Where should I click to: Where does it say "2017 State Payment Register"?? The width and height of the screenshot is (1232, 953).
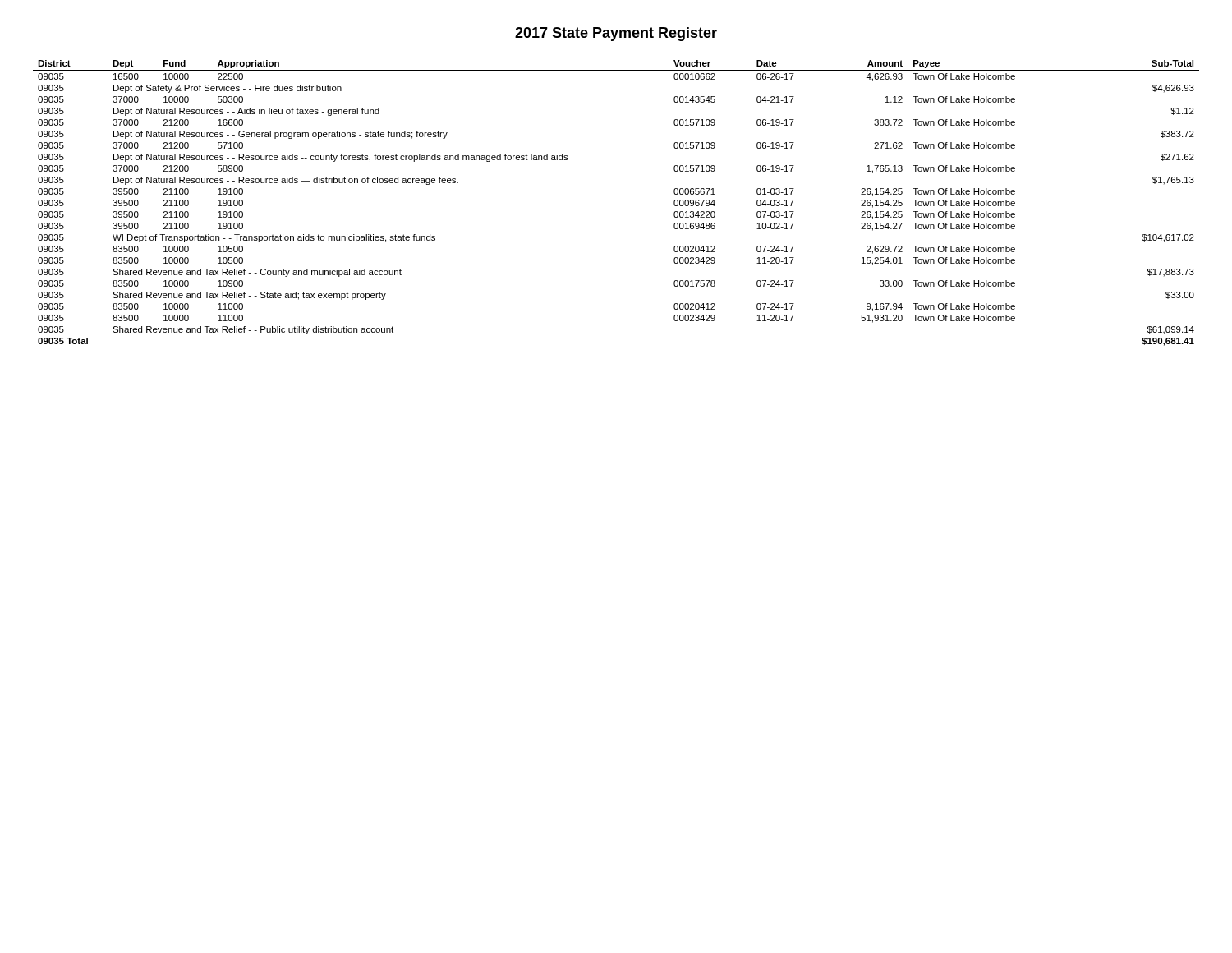[x=616, y=33]
